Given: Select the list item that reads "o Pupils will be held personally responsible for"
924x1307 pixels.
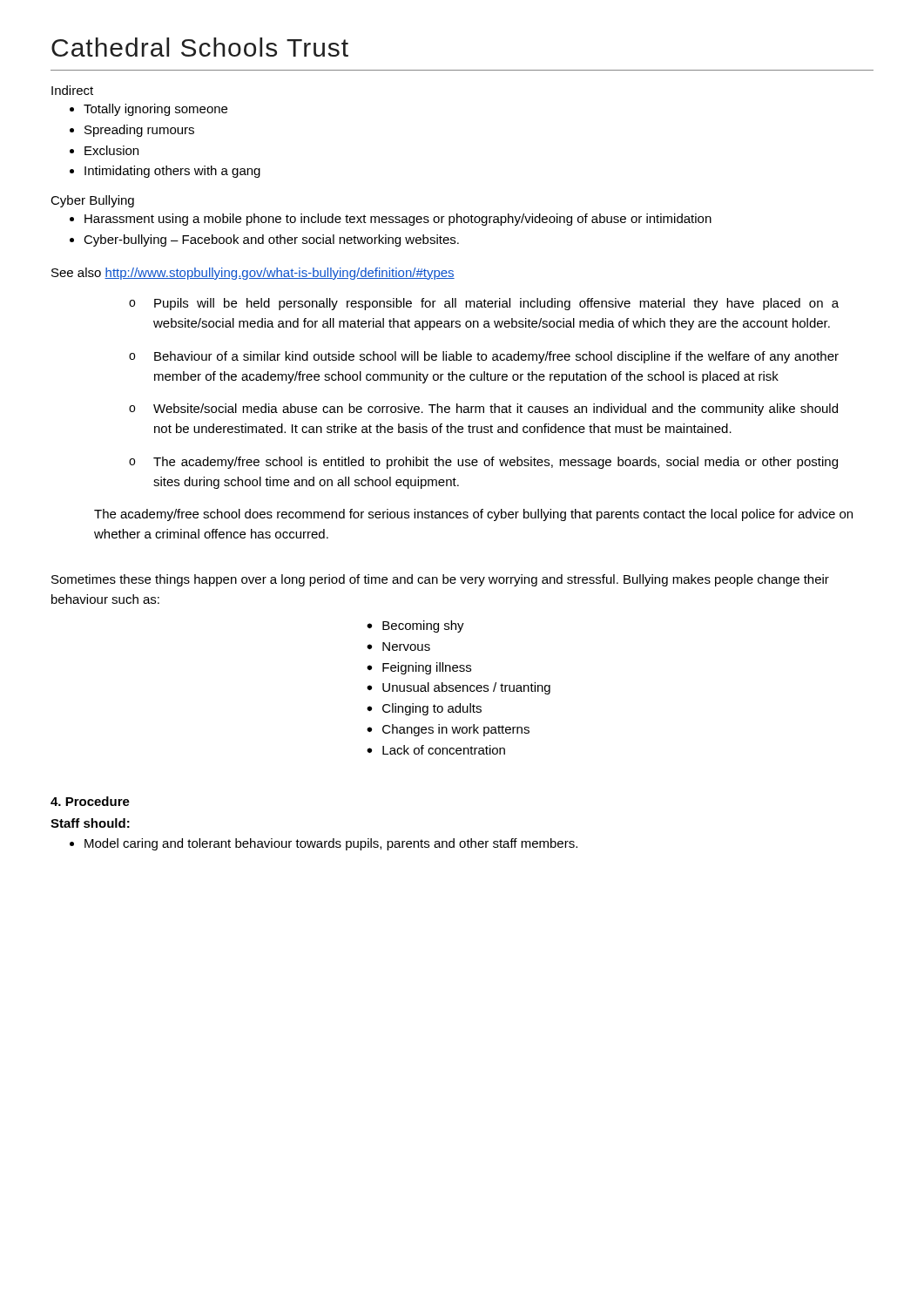Looking at the screenshot, I should [x=484, y=304].
